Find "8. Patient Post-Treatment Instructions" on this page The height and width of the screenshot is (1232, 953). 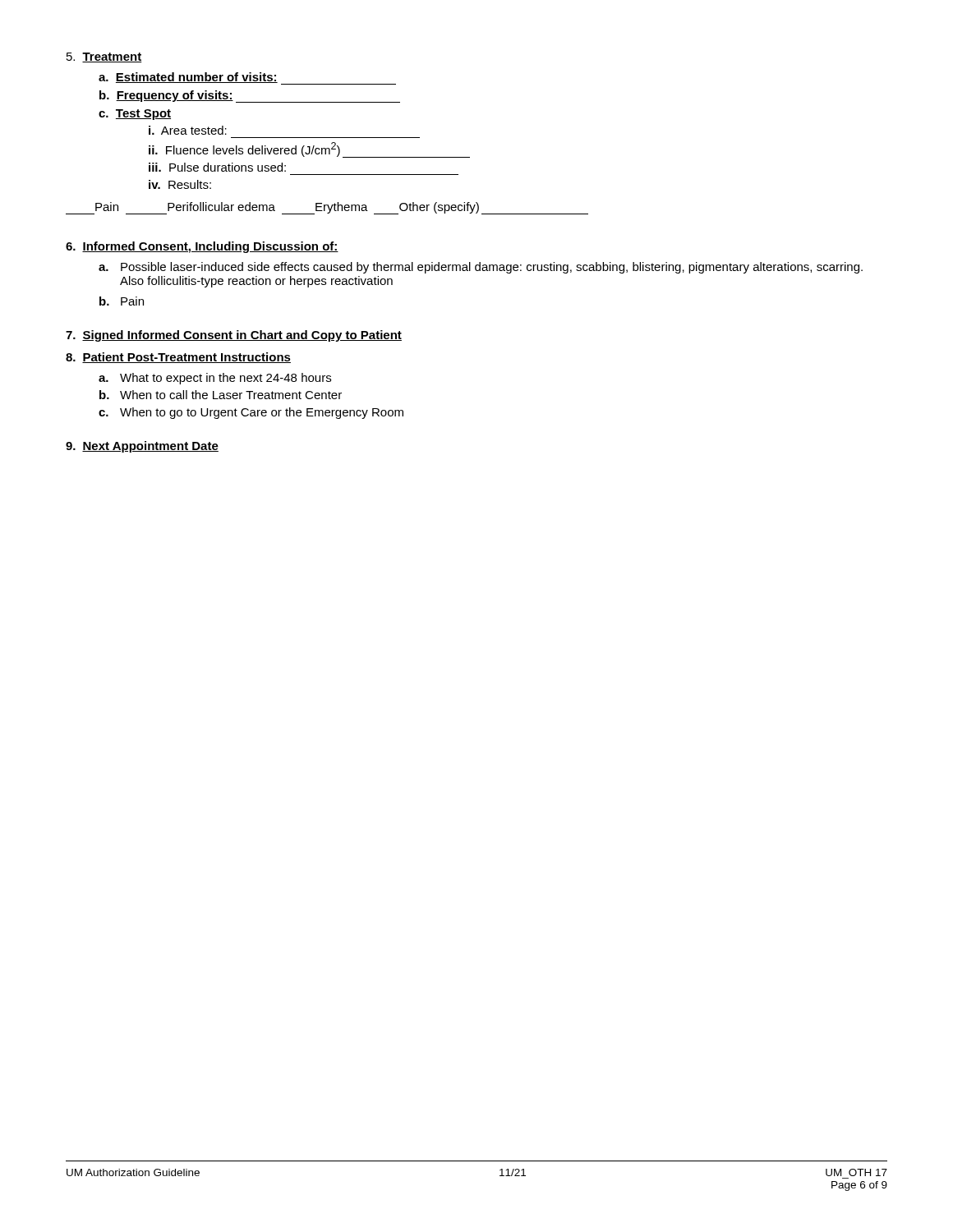click(178, 357)
